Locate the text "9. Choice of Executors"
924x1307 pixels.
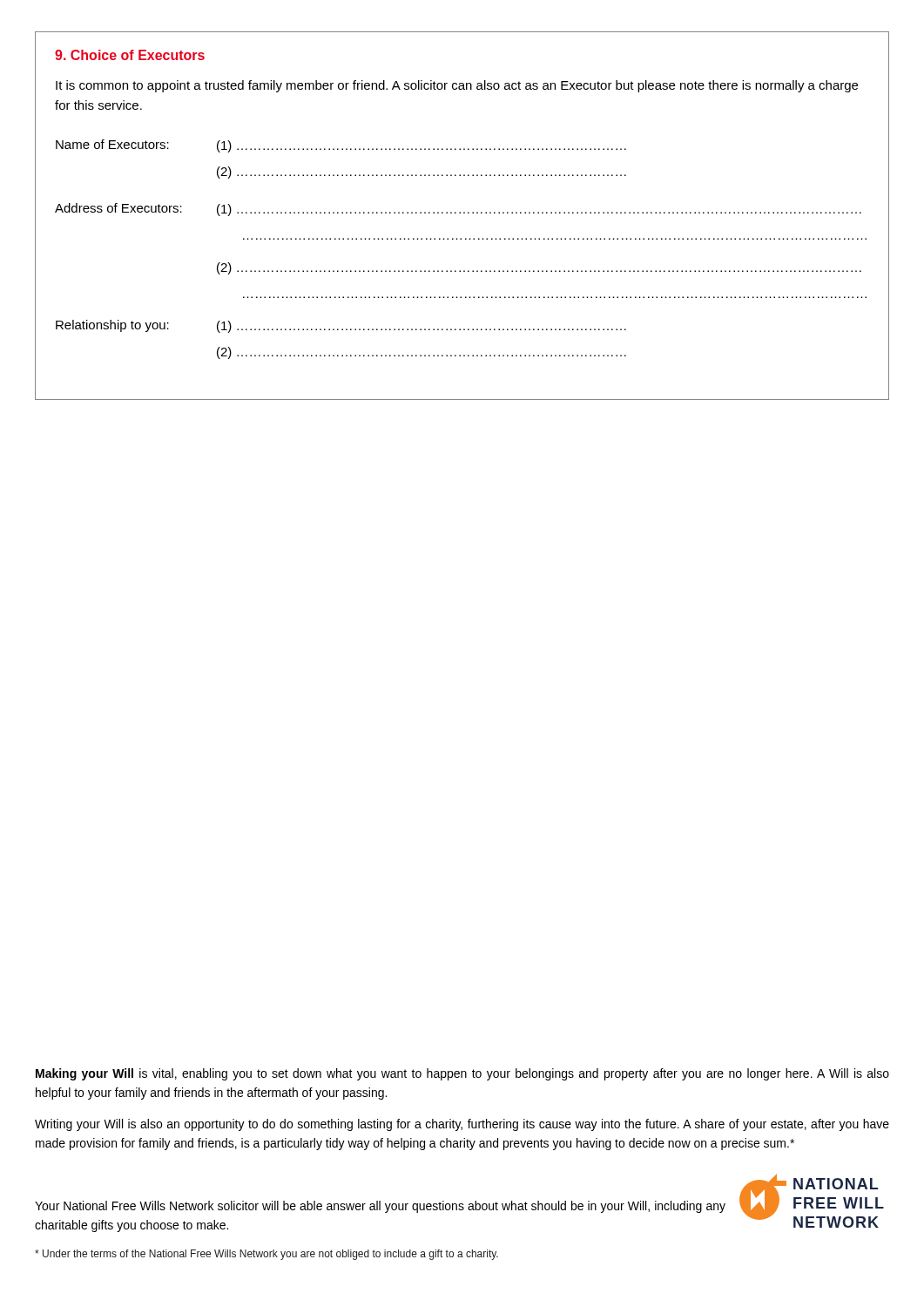coord(130,55)
